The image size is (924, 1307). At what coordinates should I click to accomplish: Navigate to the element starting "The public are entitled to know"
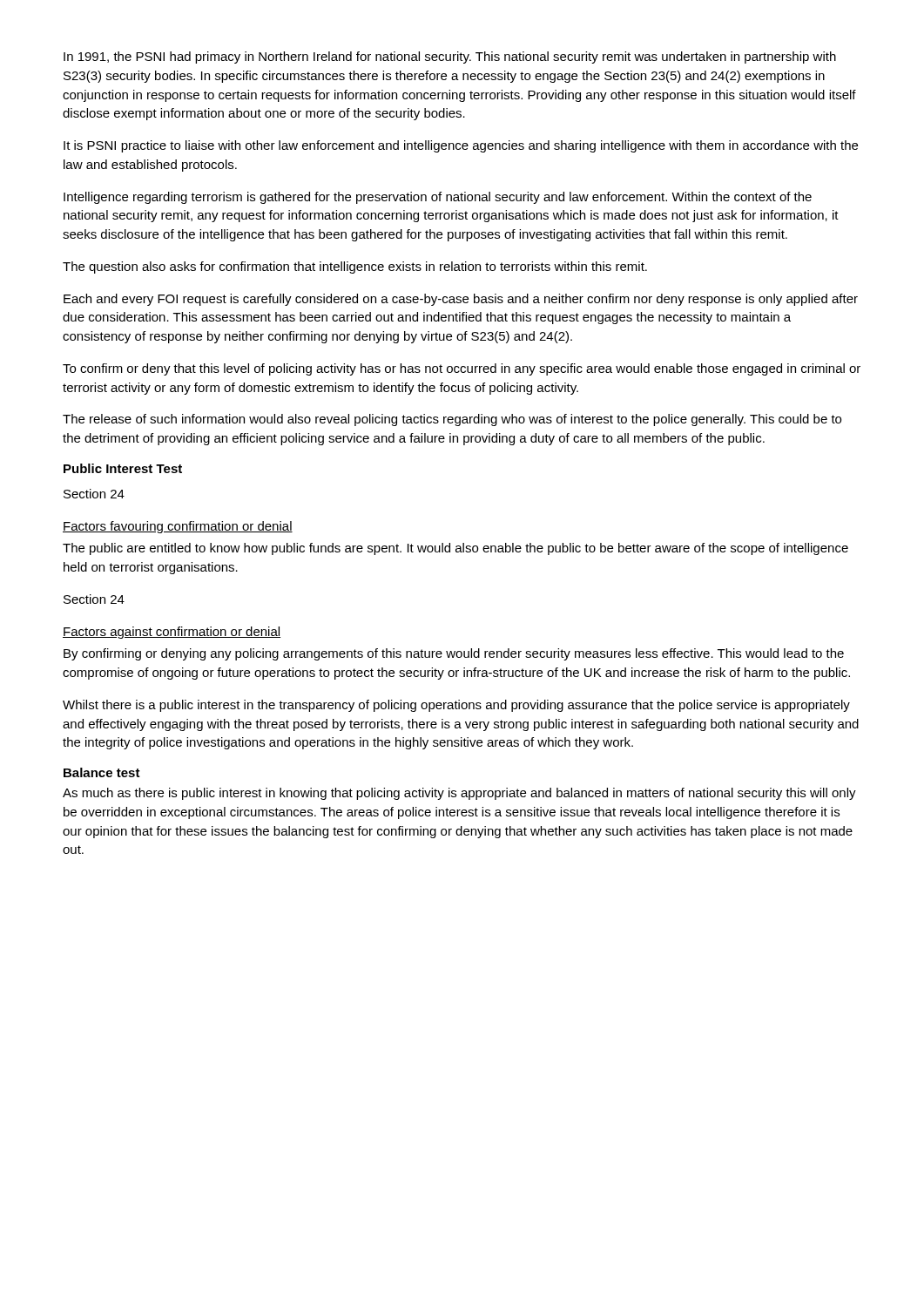point(462,558)
